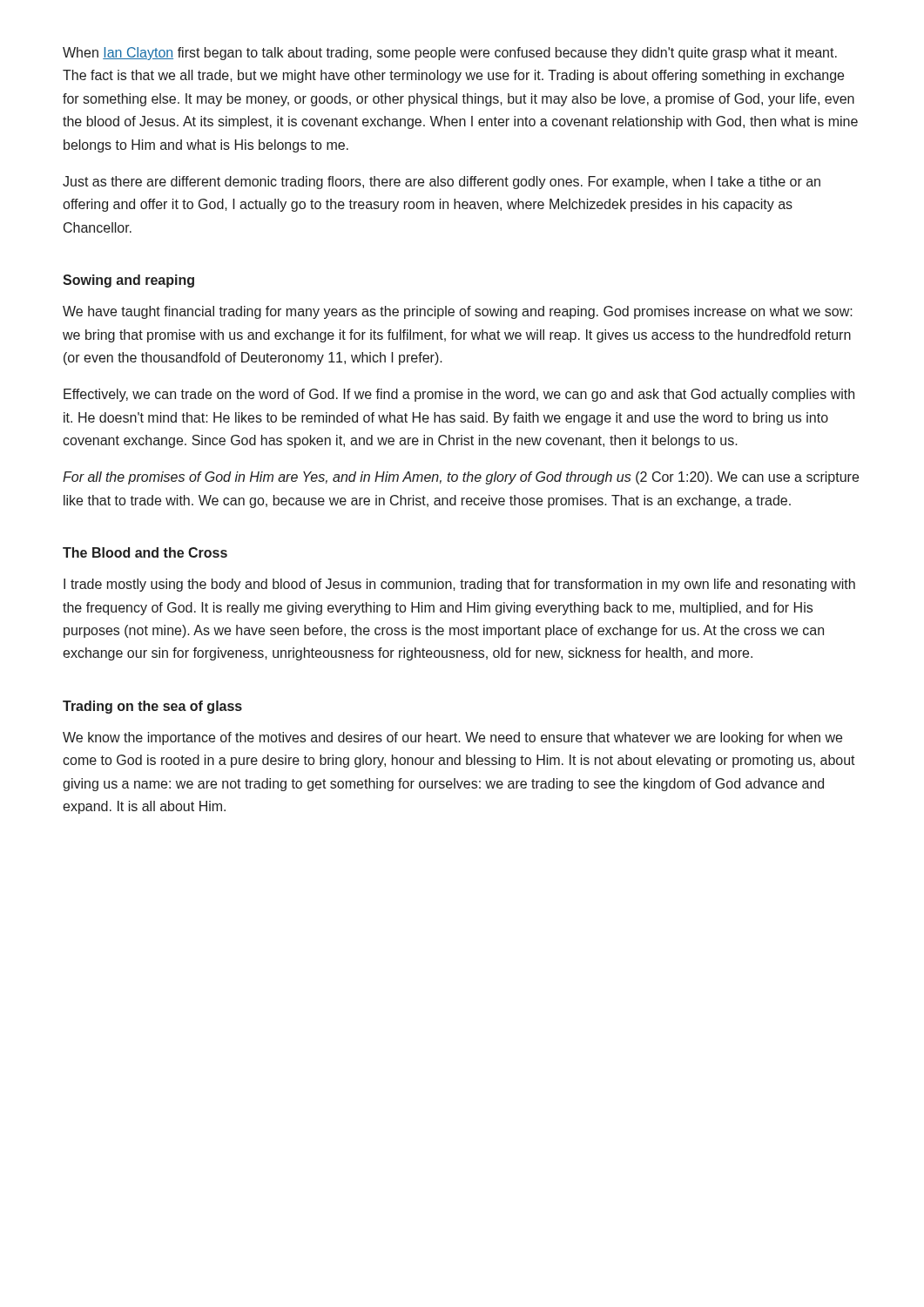Click on the text block starting "We know the importance of the motives and"
Viewport: 924px width, 1307px height.
462,773
